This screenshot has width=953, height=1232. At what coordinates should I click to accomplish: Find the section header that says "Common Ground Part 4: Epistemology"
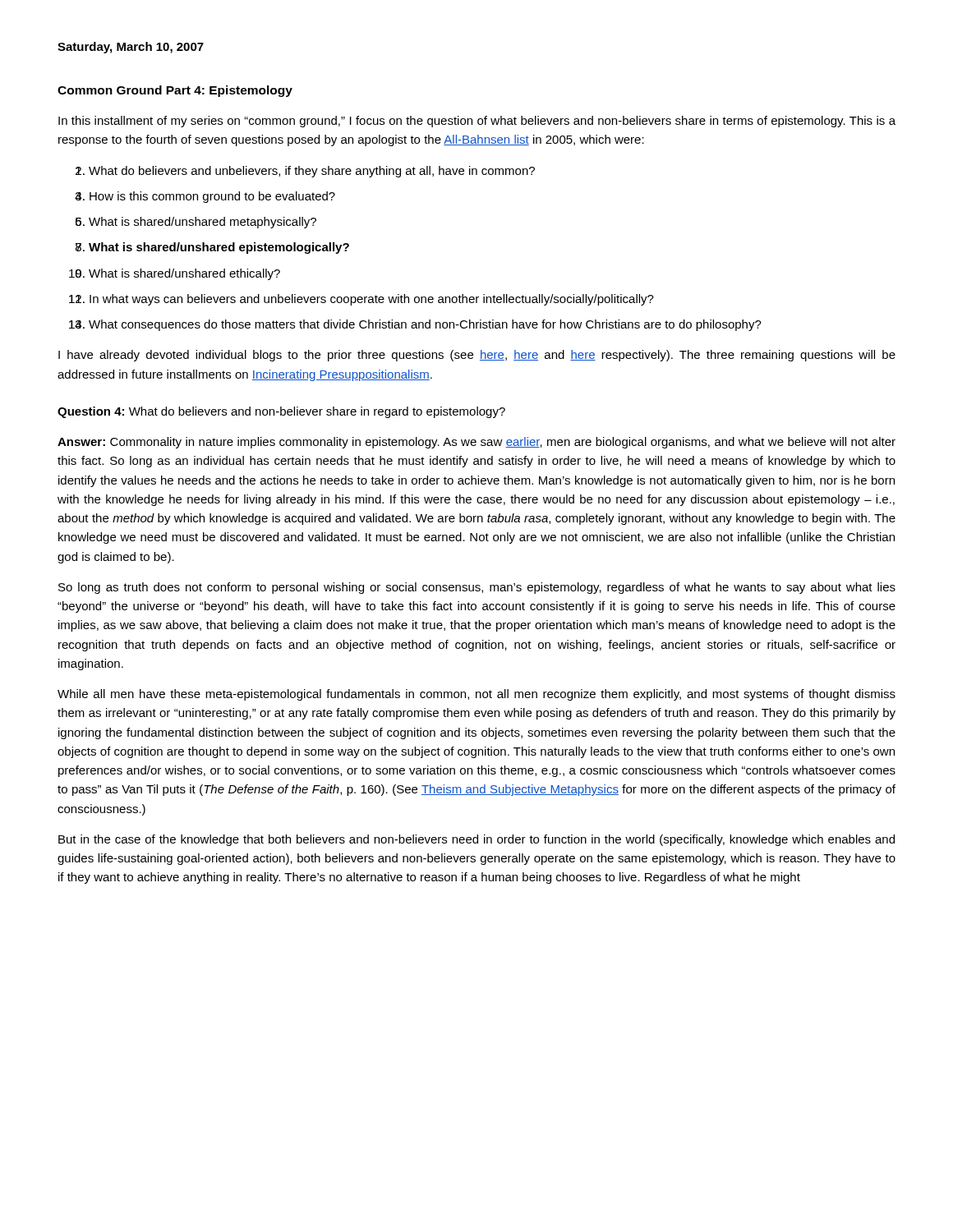click(x=175, y=90)
